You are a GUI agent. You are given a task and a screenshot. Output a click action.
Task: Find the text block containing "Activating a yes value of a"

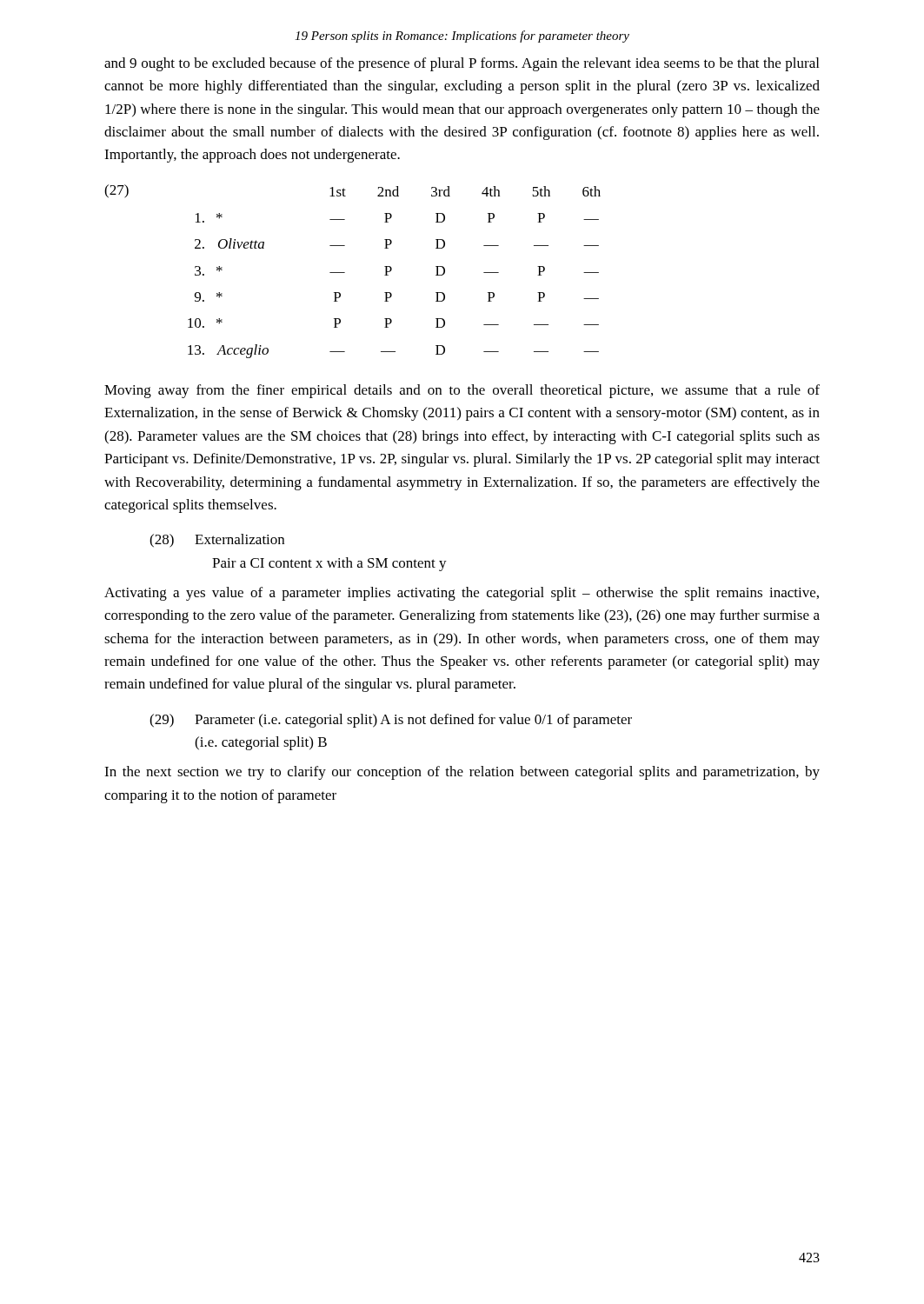click(x=462, y=639)
